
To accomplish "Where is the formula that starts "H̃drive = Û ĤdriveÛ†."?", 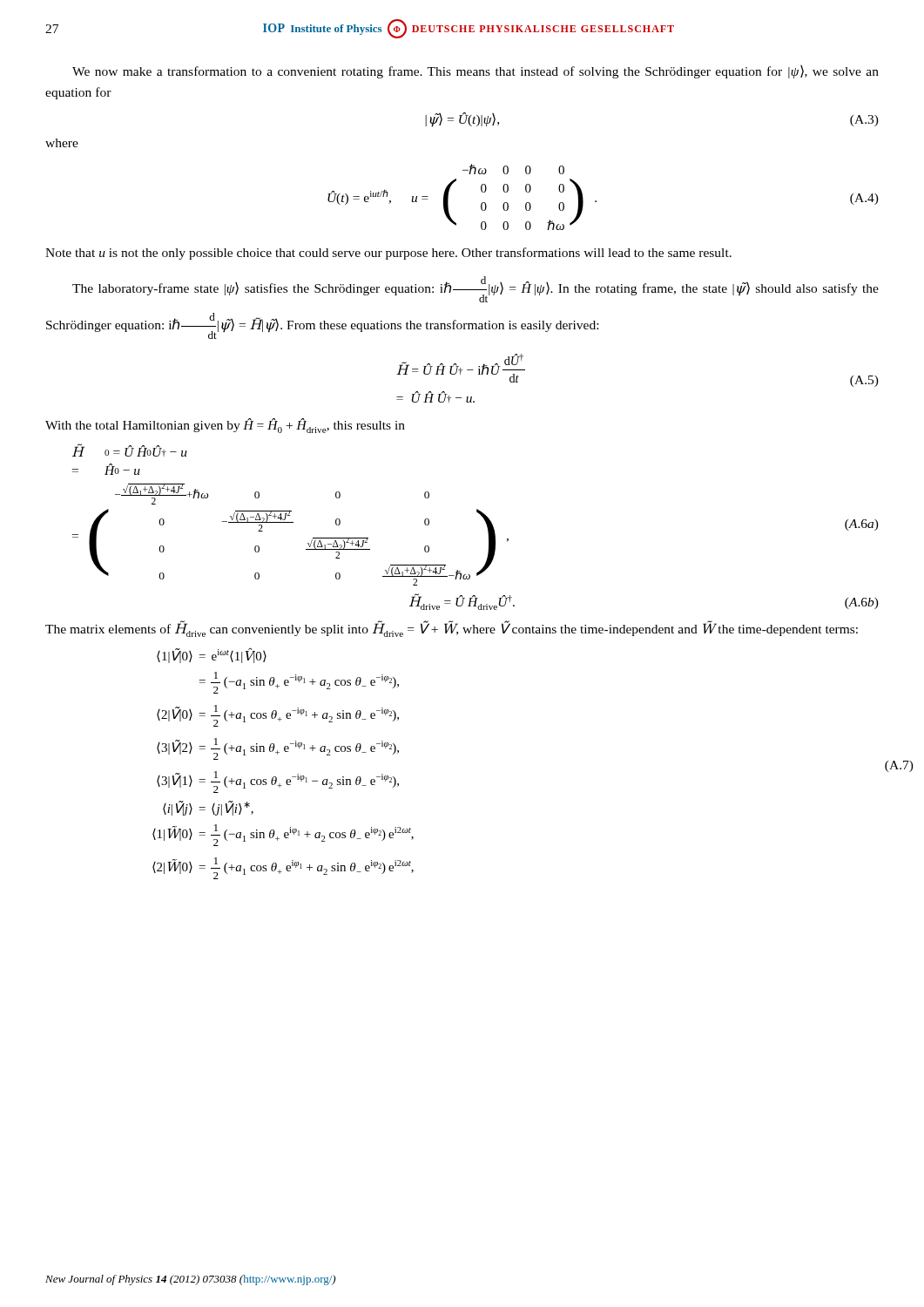I will click(x=462, y=603).
